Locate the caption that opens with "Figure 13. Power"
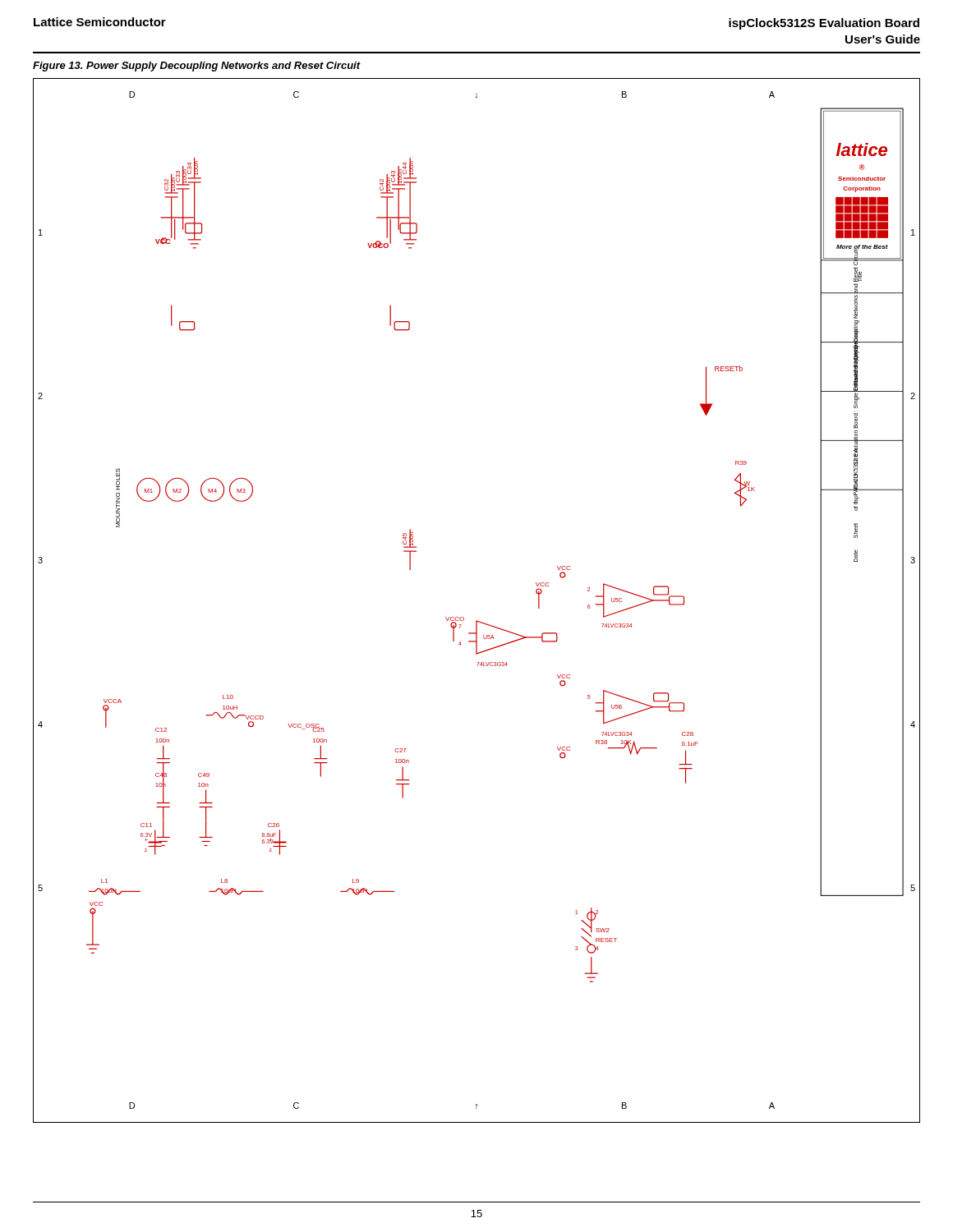Screen dimensions: 1232x953 196,65
